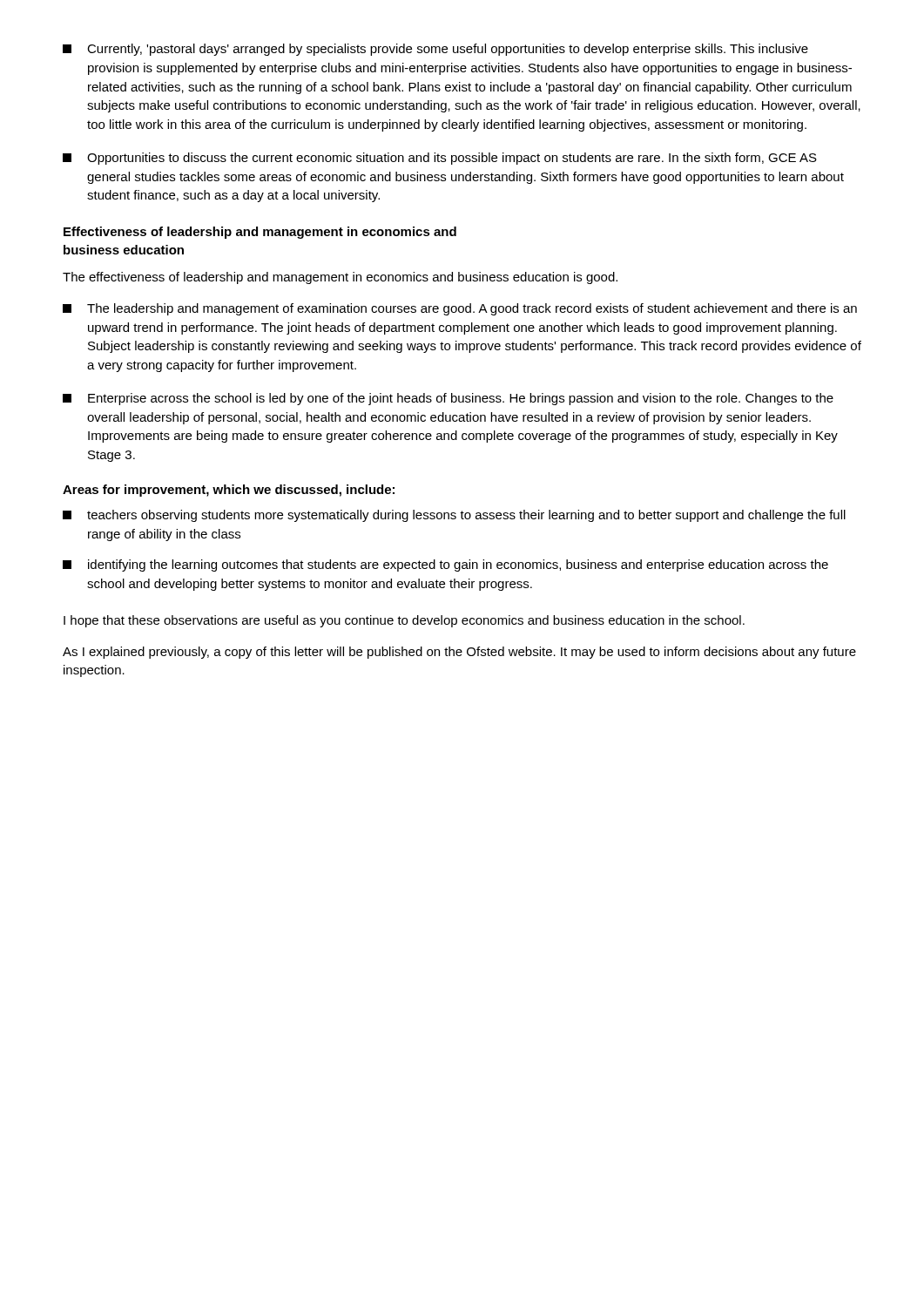Locate the list item that says "Enterprise across the school"
924x1307 pixels.
pyautogui.click(x=462, y=426)
